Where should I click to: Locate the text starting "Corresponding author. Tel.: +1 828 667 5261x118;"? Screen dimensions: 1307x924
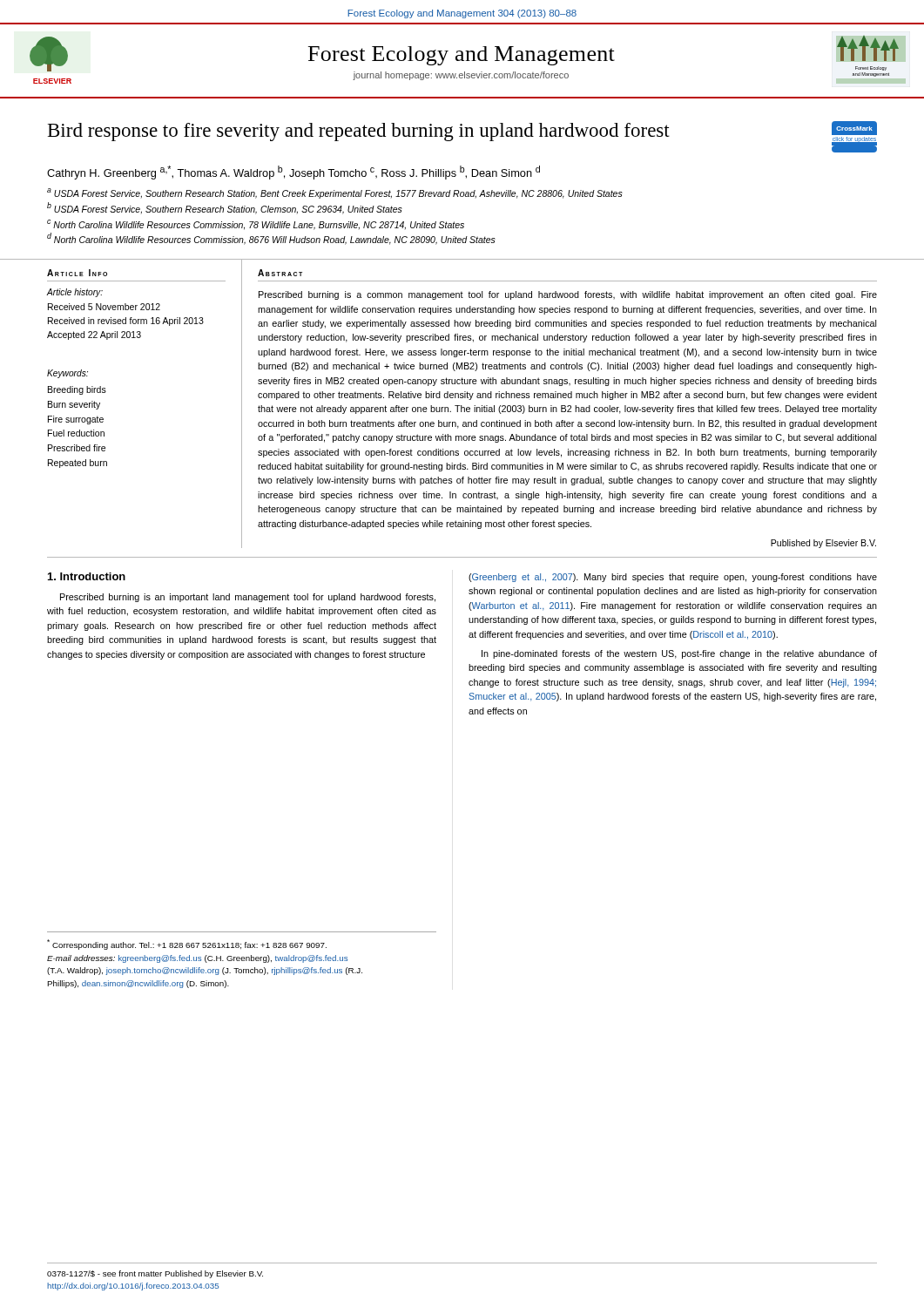point(205,963)
